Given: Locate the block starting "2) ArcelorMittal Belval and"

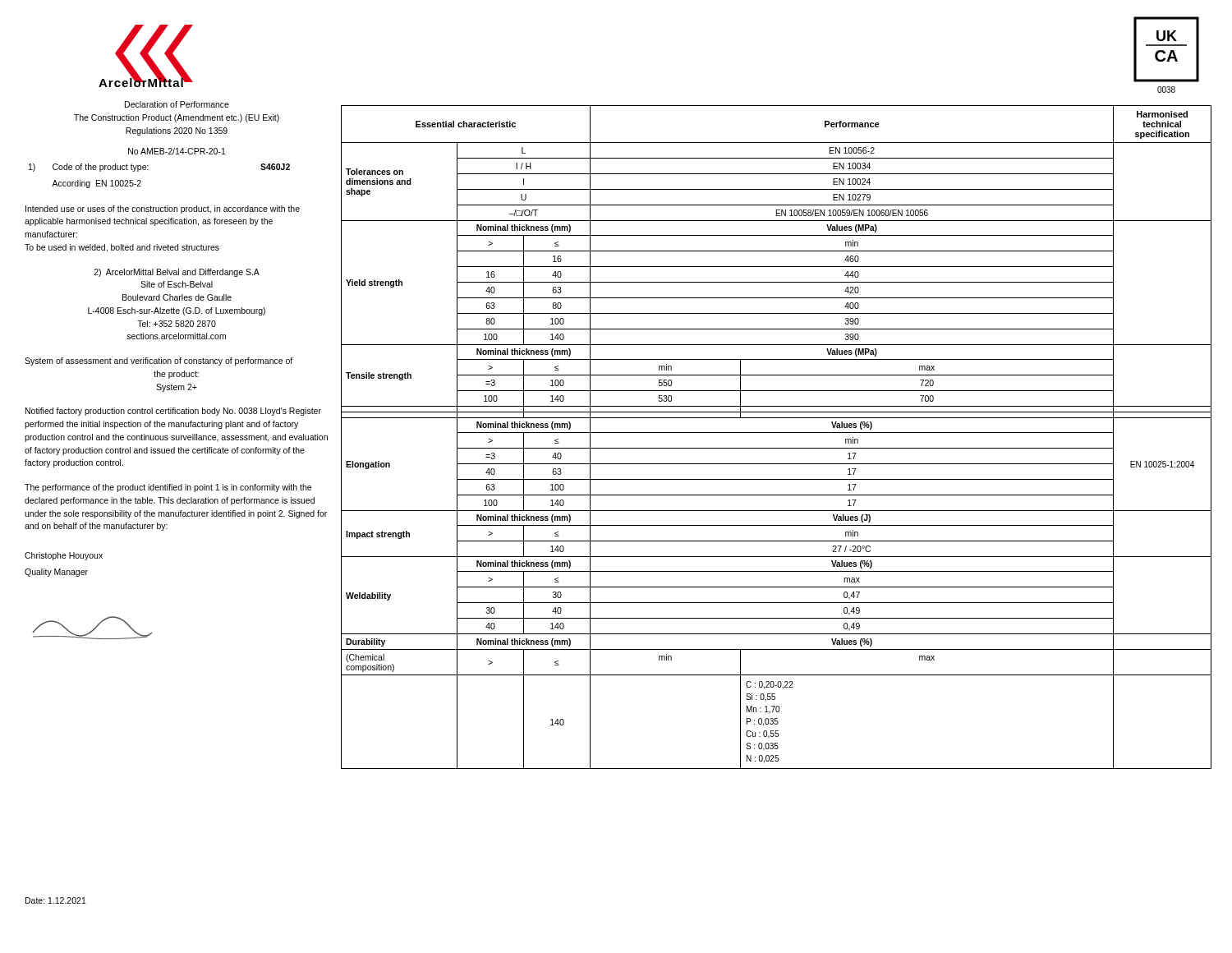Looking at the screenshot, I should [x=177, y=304].
